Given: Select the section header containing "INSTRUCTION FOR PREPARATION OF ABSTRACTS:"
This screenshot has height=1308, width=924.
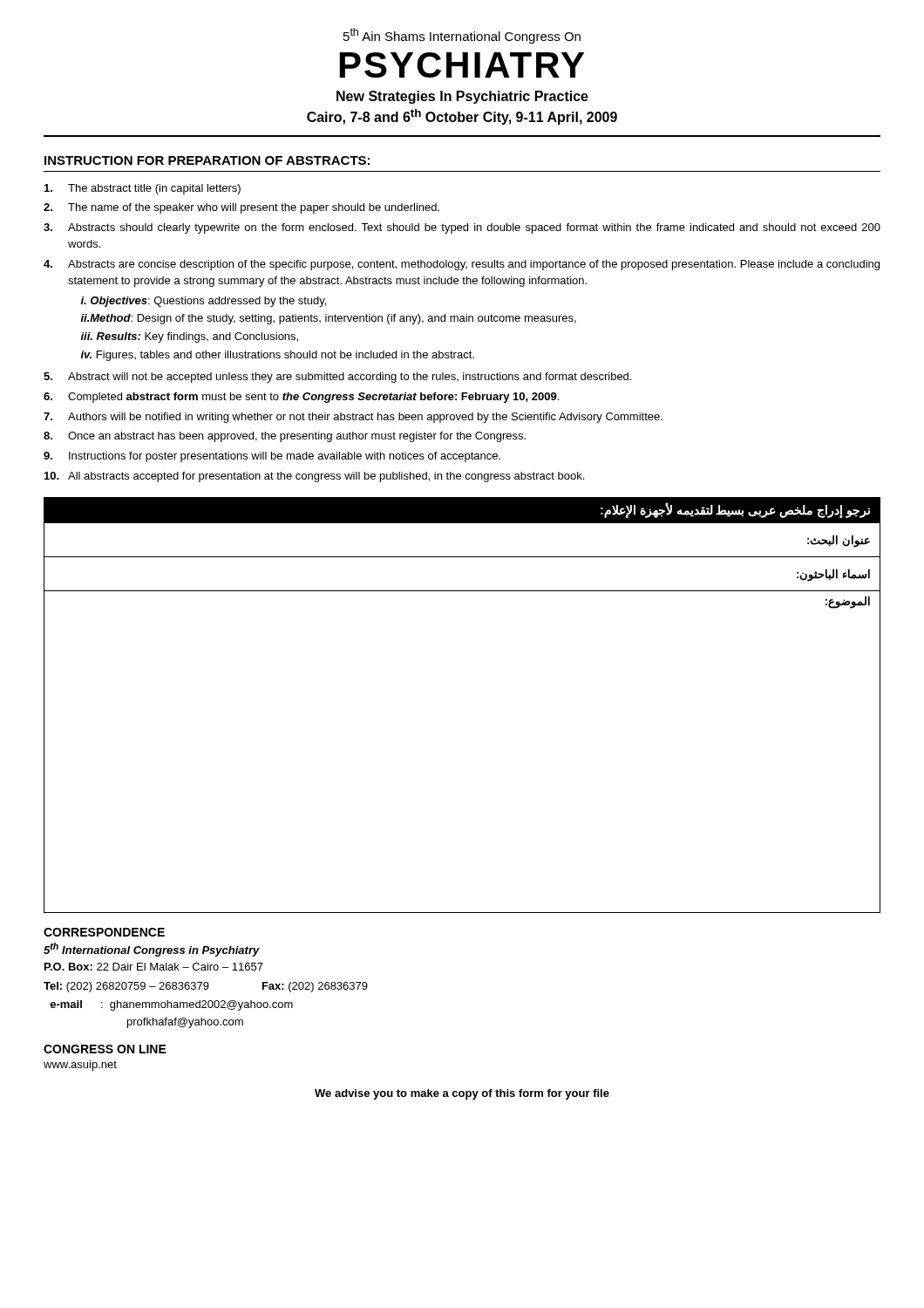Looking at the screenshot, I should coord(207,160).
